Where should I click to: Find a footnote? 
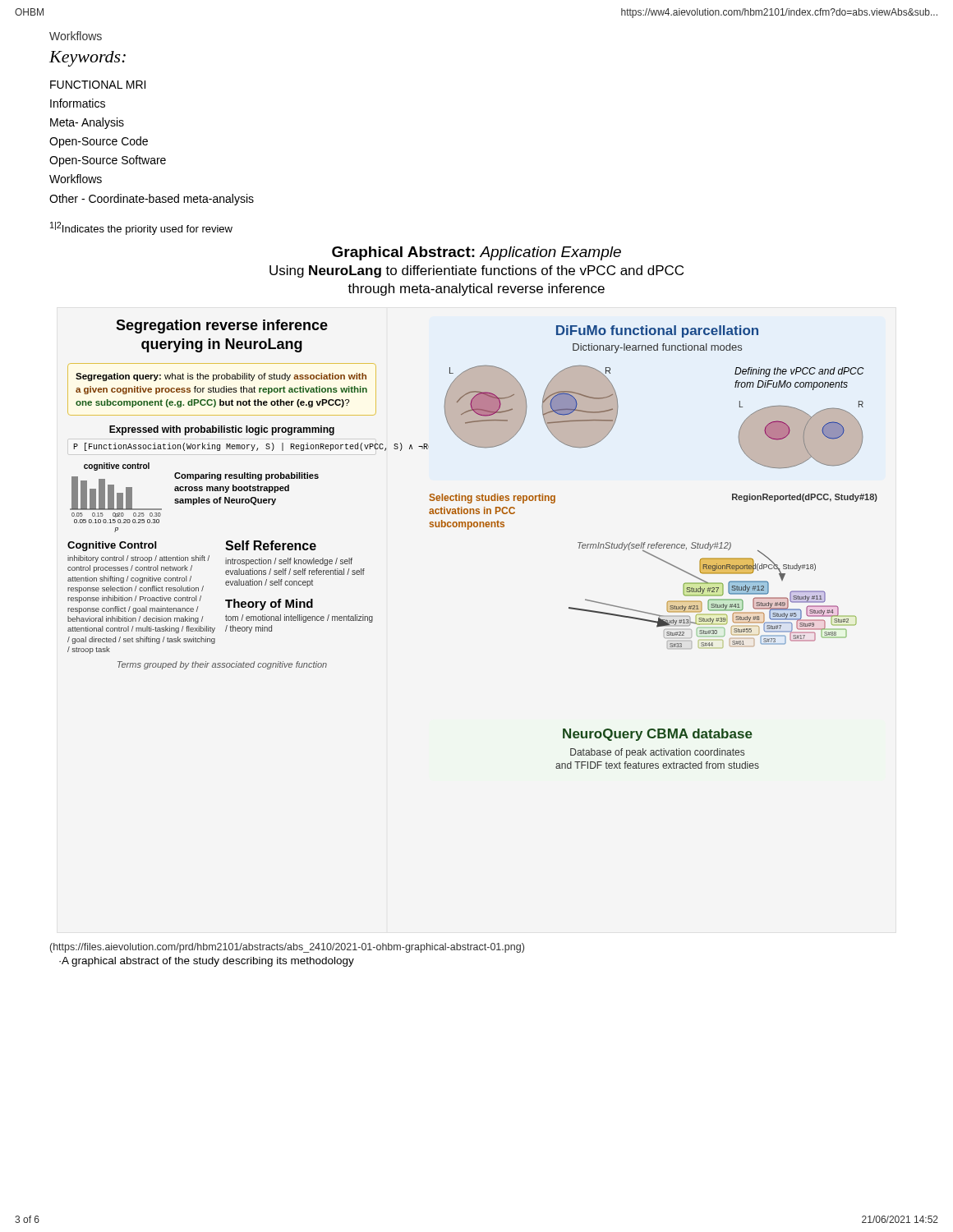point(141,227)
